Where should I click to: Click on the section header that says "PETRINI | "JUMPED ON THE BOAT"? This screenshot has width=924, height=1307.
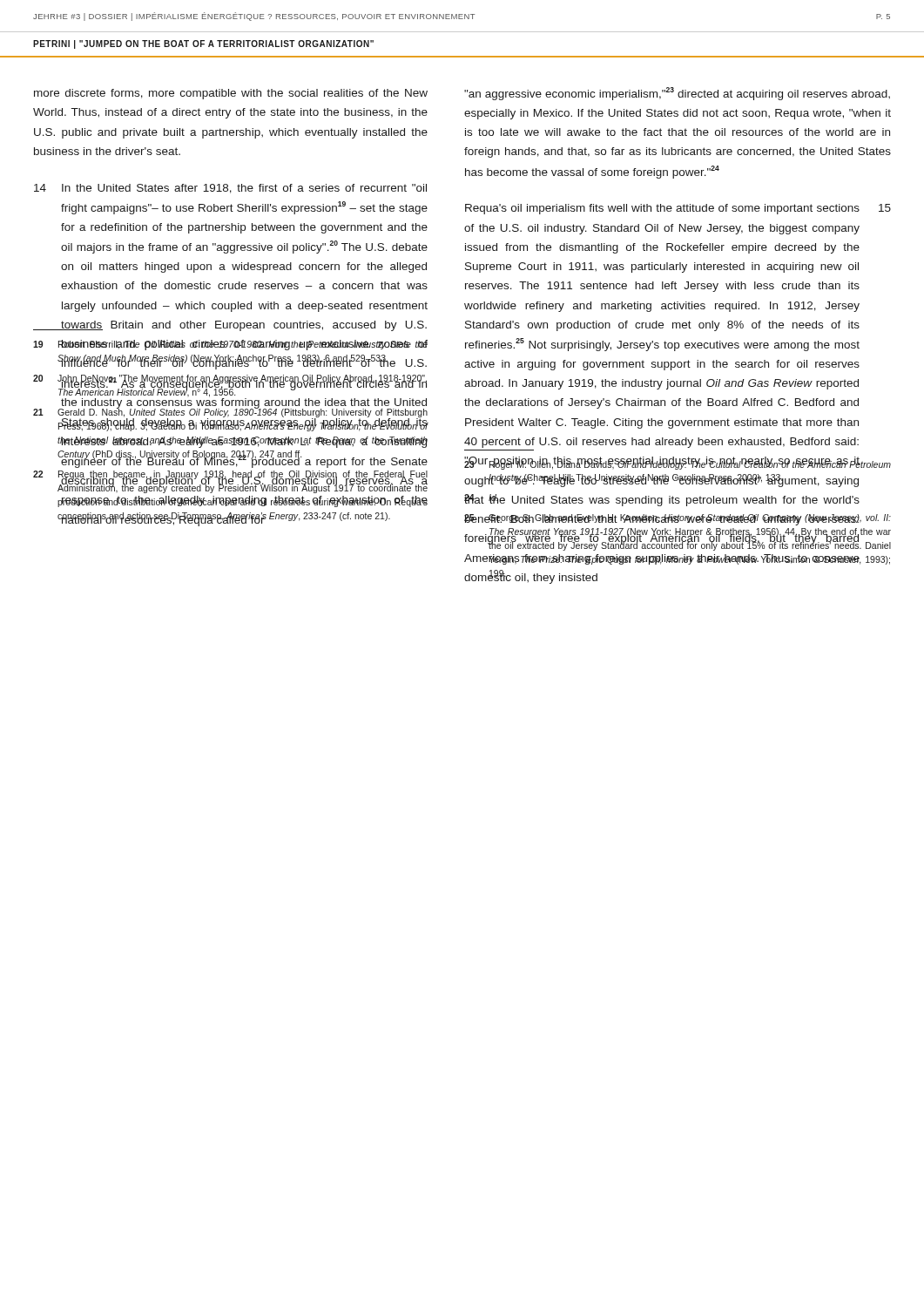click(x=204, y=44)
